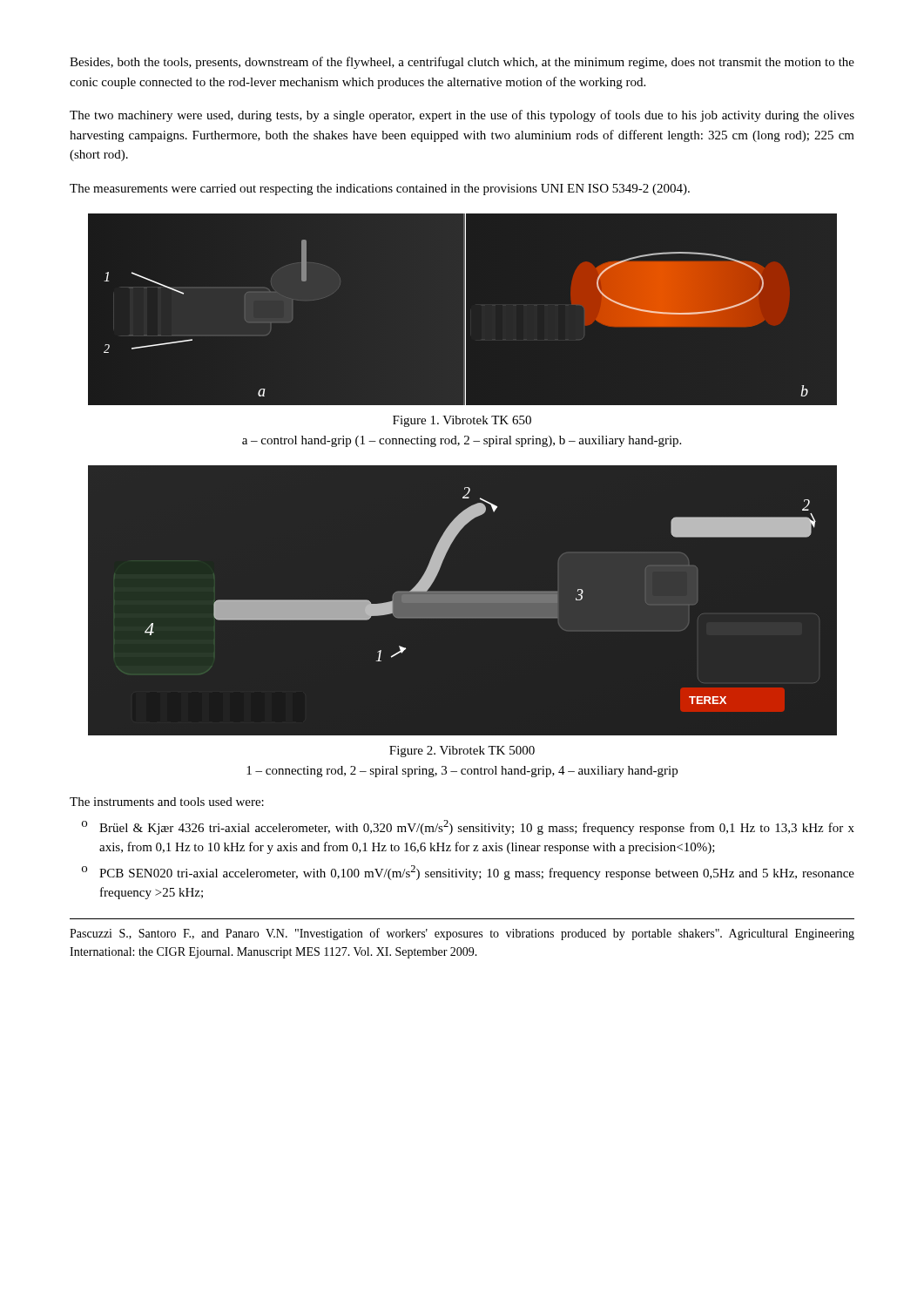Find the passage starting "Figure 1. Vibrotek TK 650"
Viewport: 924px width, 1307px height.
click(x=462, y=430)
